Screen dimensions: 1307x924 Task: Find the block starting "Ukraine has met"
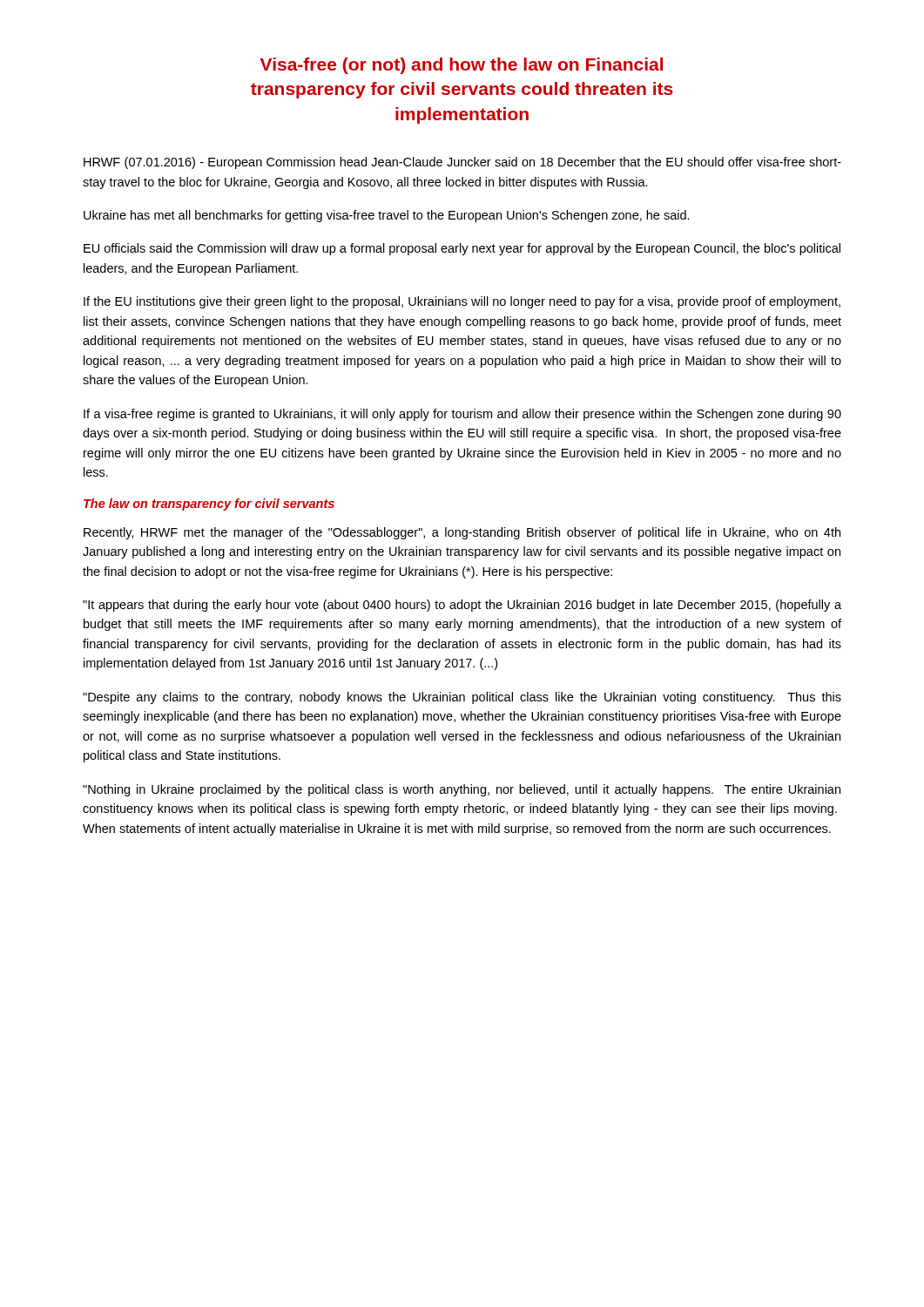pos(386,215)
